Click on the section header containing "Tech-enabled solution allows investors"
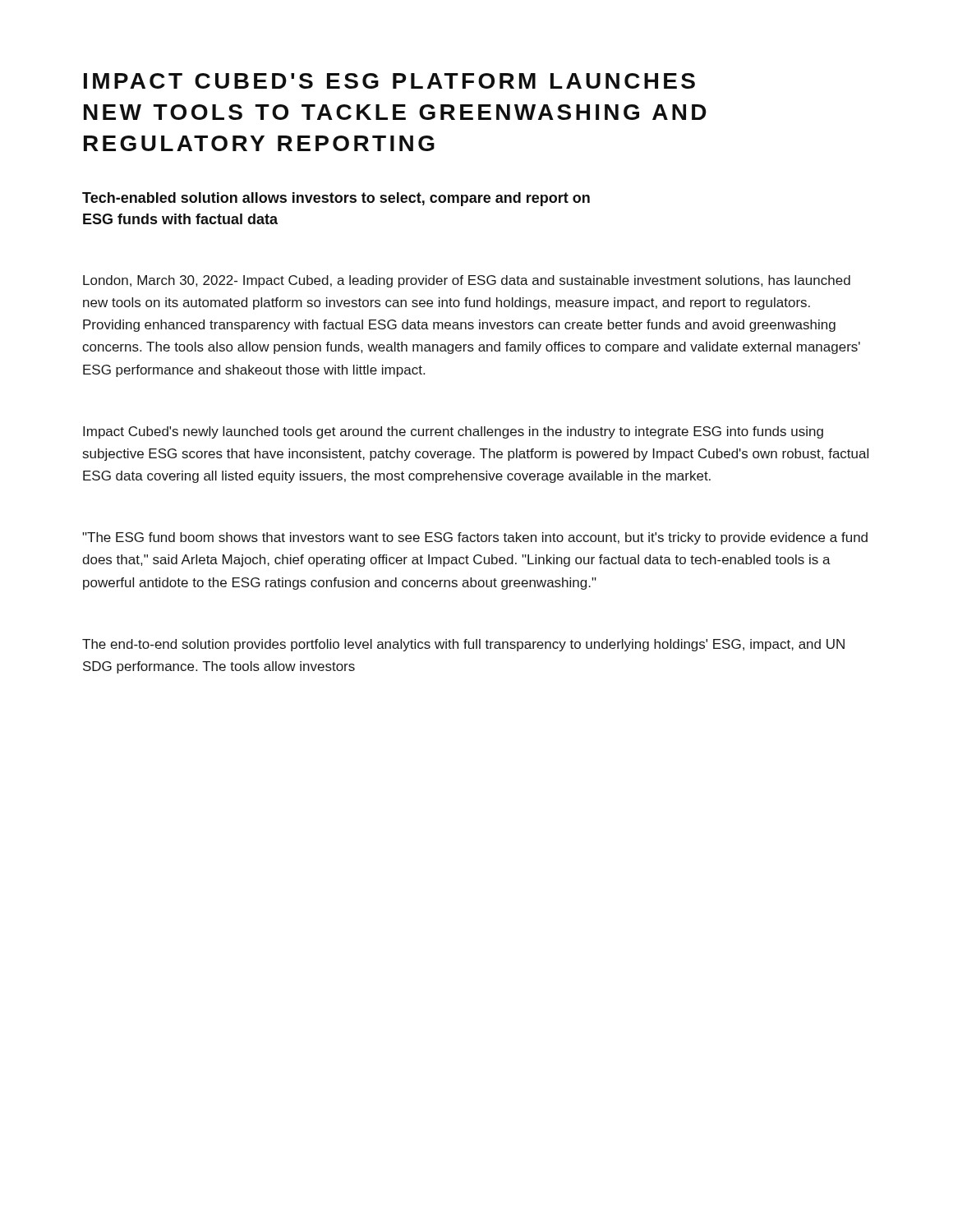 336,209
